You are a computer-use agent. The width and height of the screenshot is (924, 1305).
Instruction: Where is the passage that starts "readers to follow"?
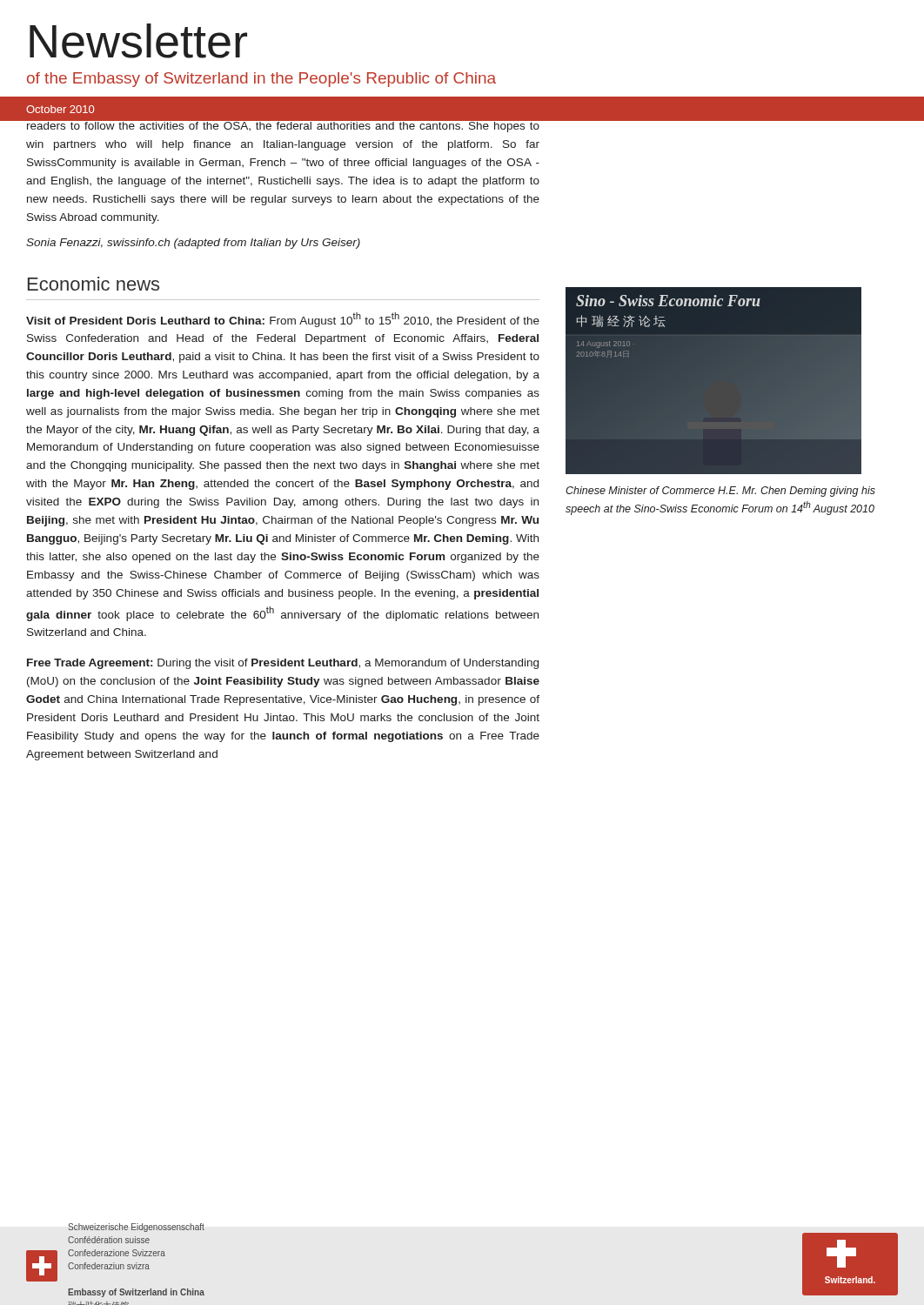coord(283,171)
